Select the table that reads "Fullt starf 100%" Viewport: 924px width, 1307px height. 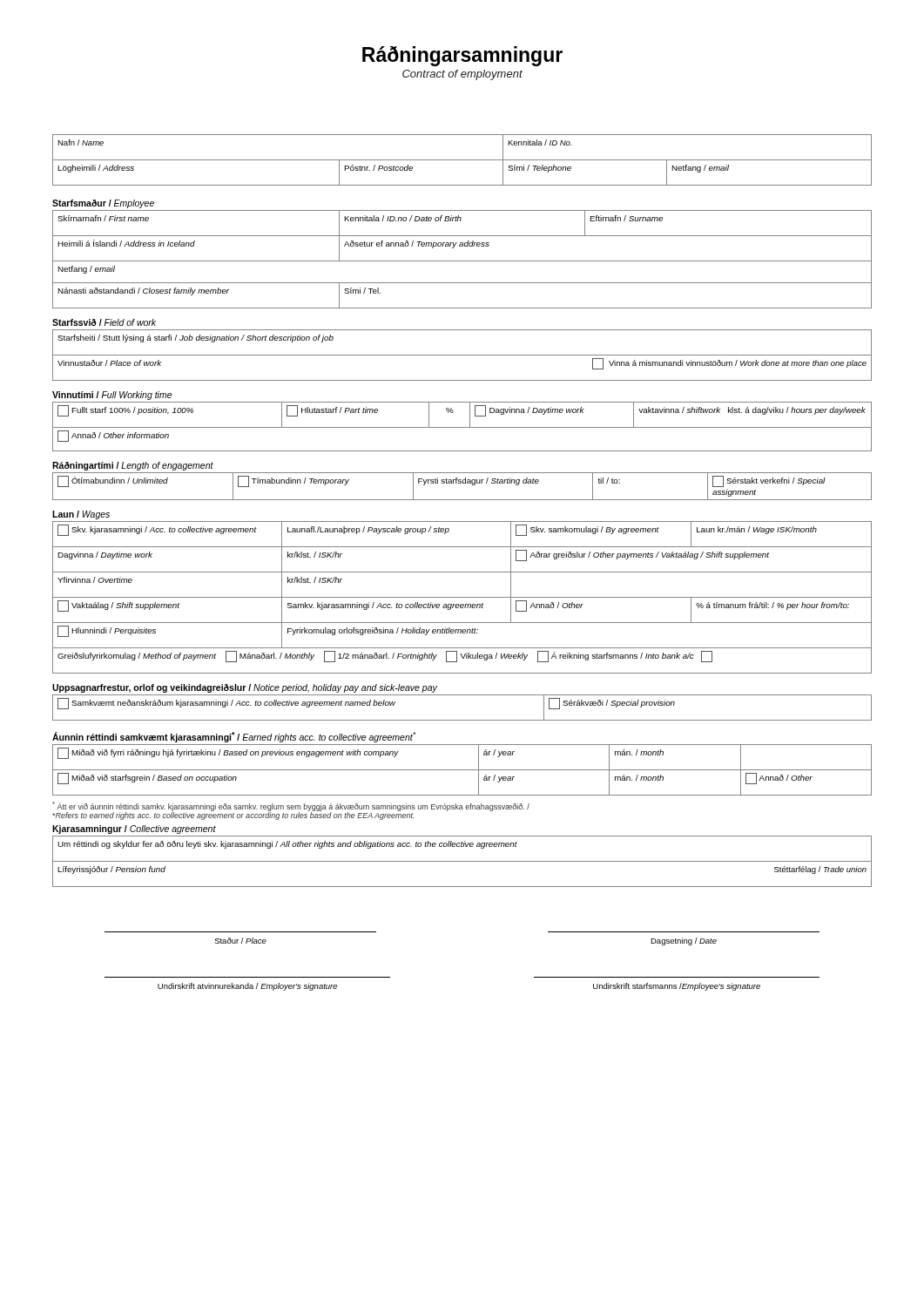tap(462, 426)
